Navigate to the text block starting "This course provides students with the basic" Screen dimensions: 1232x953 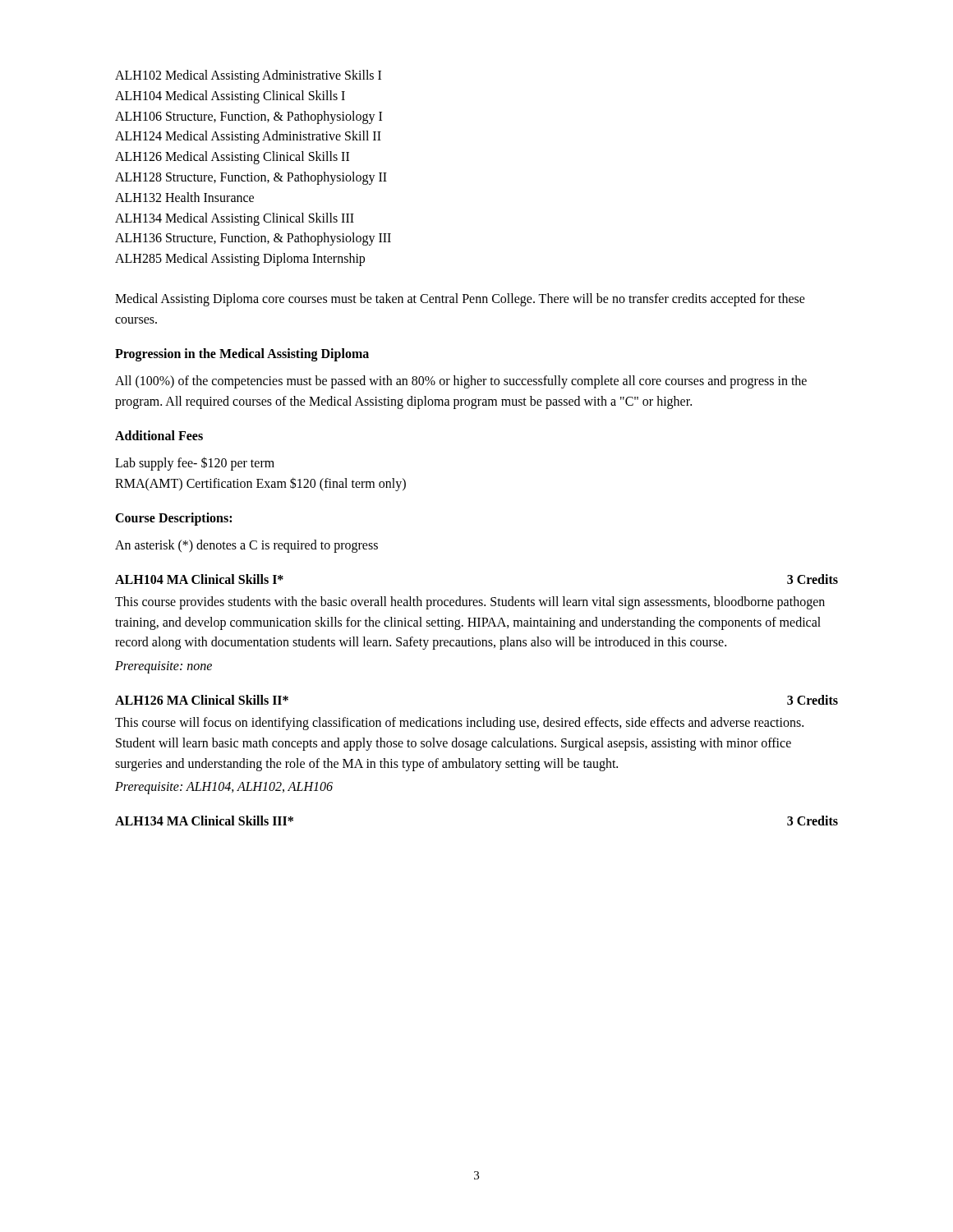tap(470, 622)
